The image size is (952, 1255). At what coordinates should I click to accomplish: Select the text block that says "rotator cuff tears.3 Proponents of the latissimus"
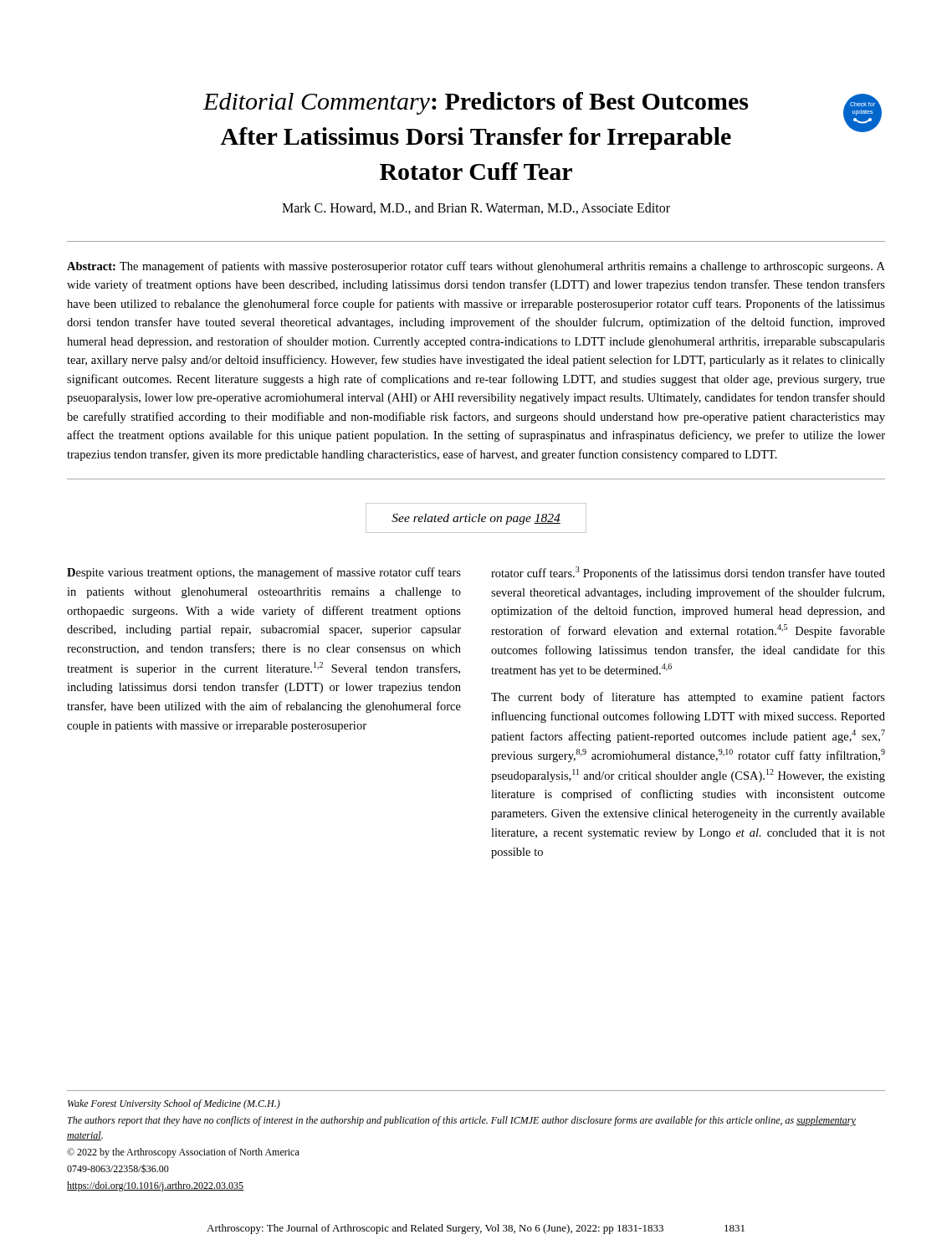pyautogui.click(x=688, y=712)
